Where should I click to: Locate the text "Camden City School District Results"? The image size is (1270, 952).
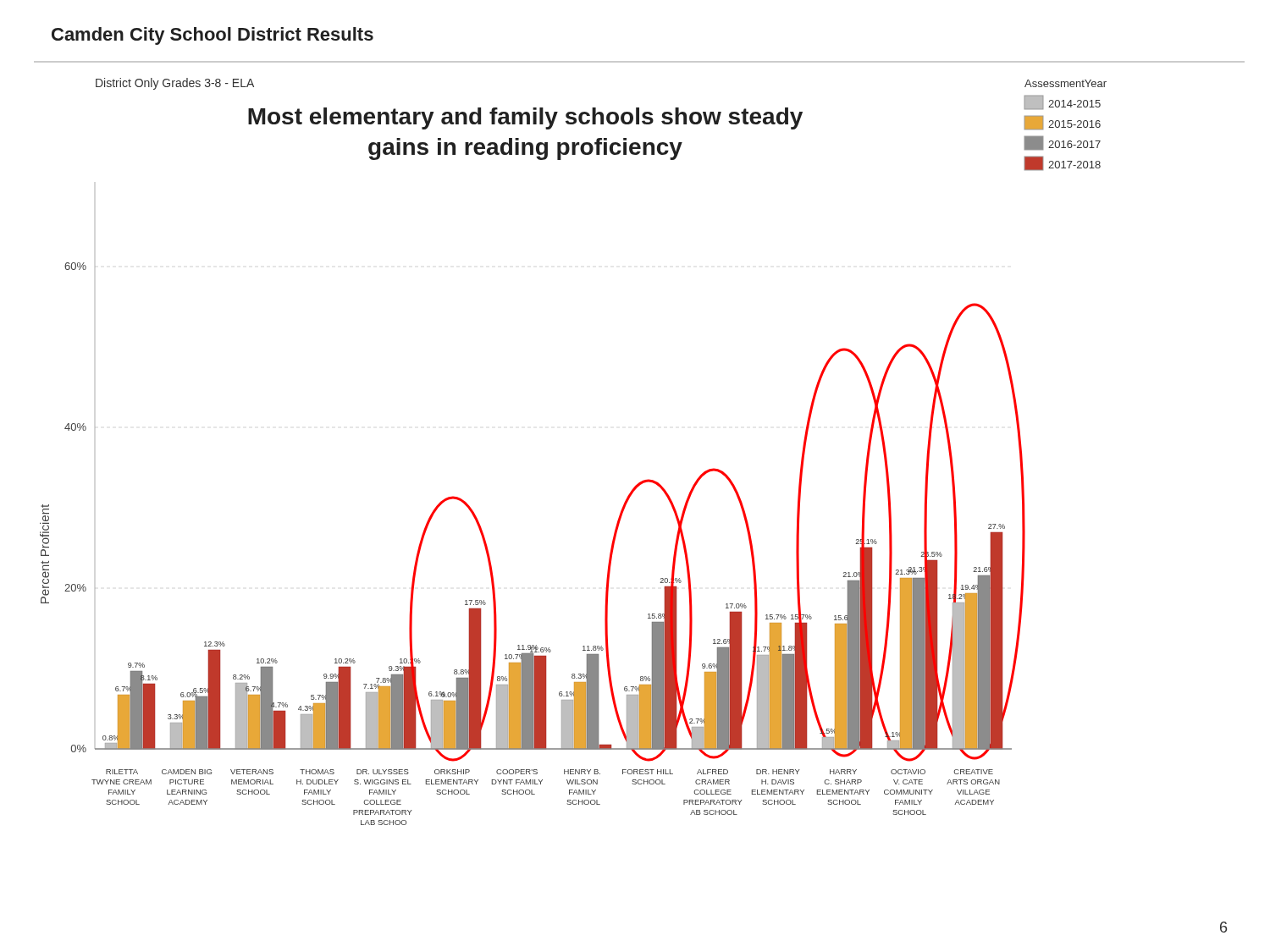click(212, 34)
